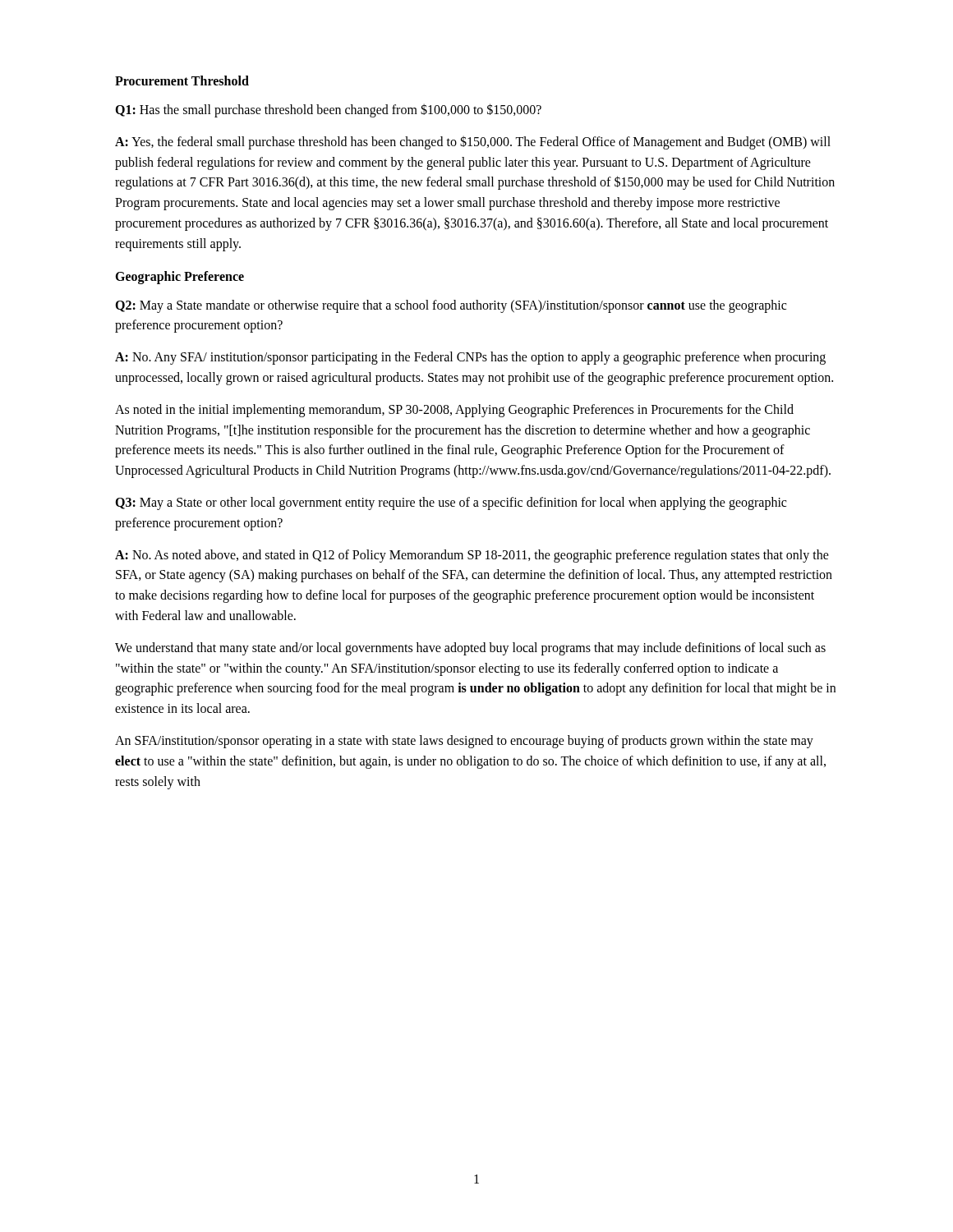Locate the block of text that opens with "Q1: Has the small purchase threshold been"
This screenshot has width=953, height=1232.
(328, 110)
